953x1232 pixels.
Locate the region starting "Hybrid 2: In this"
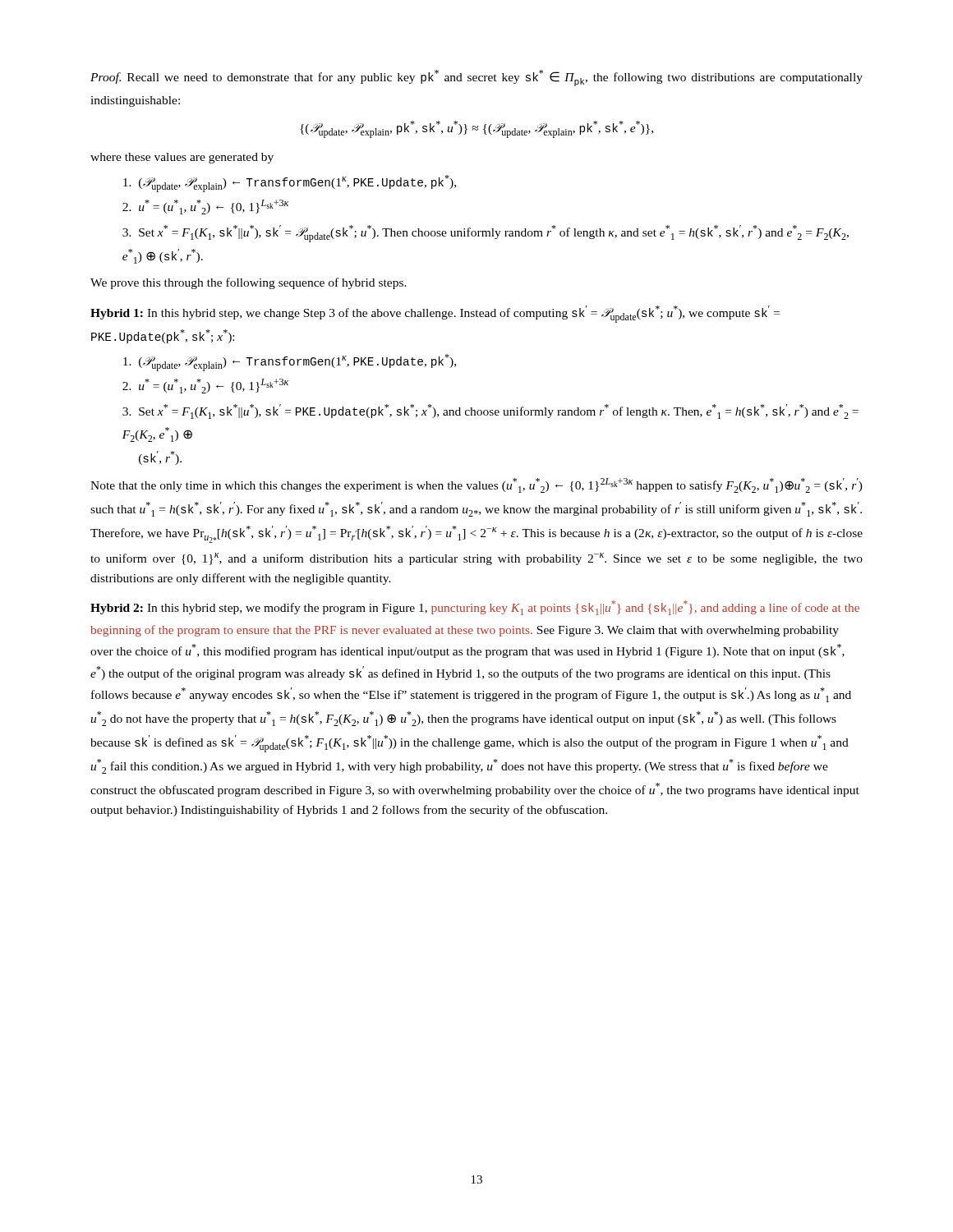pos(475,707)
